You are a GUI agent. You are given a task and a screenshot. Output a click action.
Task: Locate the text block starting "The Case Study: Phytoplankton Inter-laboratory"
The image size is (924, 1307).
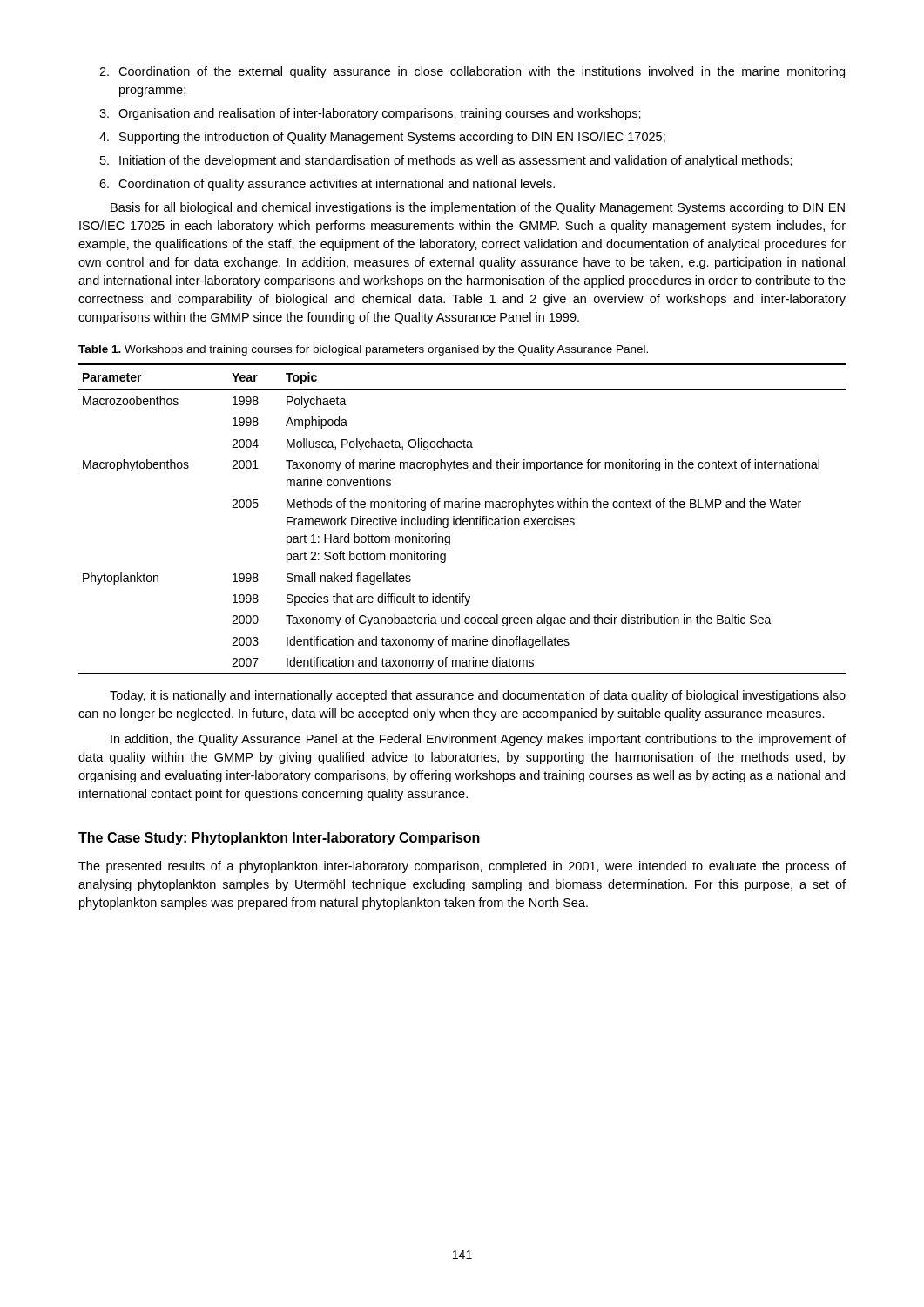pyautogui.click(x=462, y=838)
